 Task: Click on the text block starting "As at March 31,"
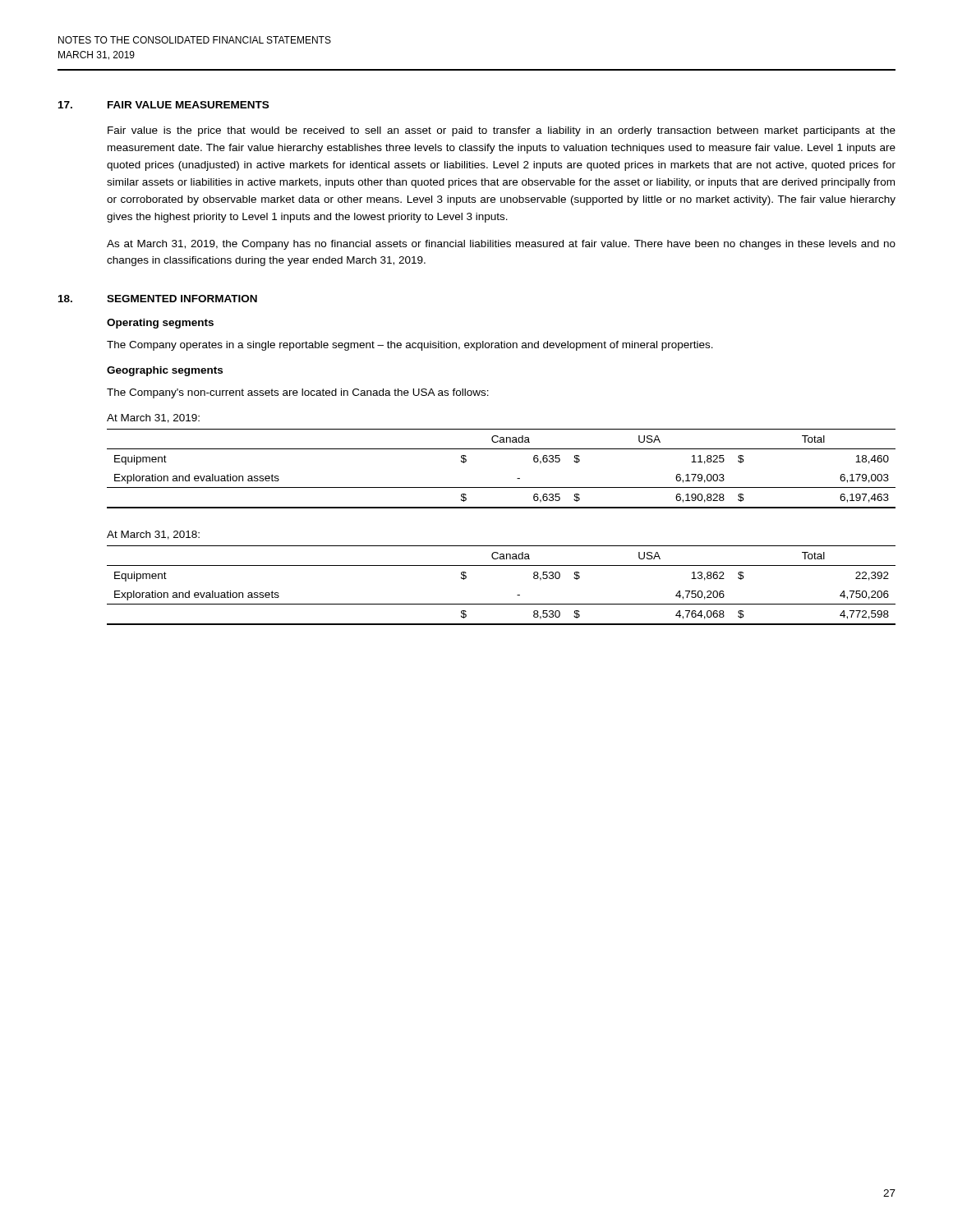501,252
